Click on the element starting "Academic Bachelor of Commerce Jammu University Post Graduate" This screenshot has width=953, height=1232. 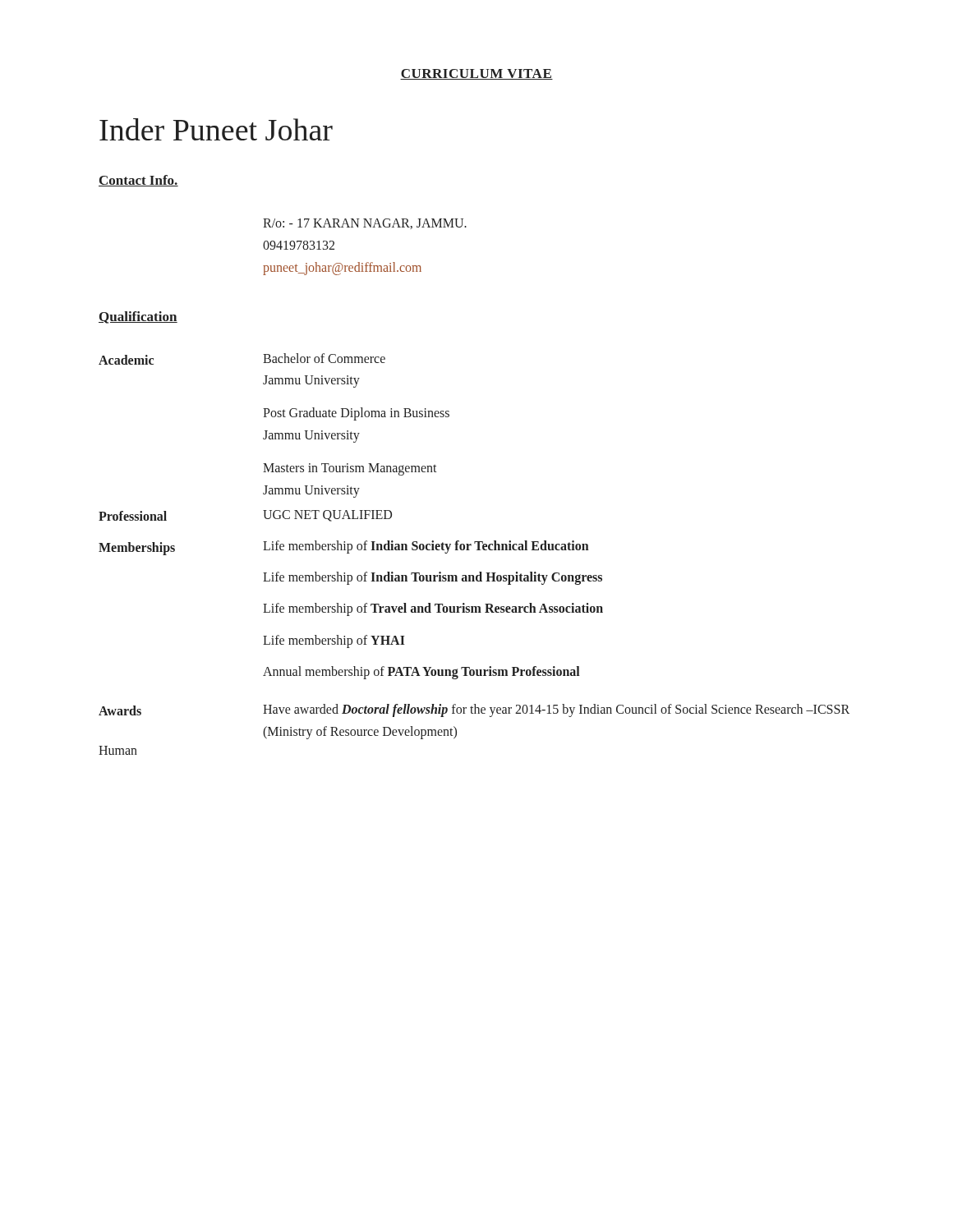pyautogui.click(x=124, y=359)
